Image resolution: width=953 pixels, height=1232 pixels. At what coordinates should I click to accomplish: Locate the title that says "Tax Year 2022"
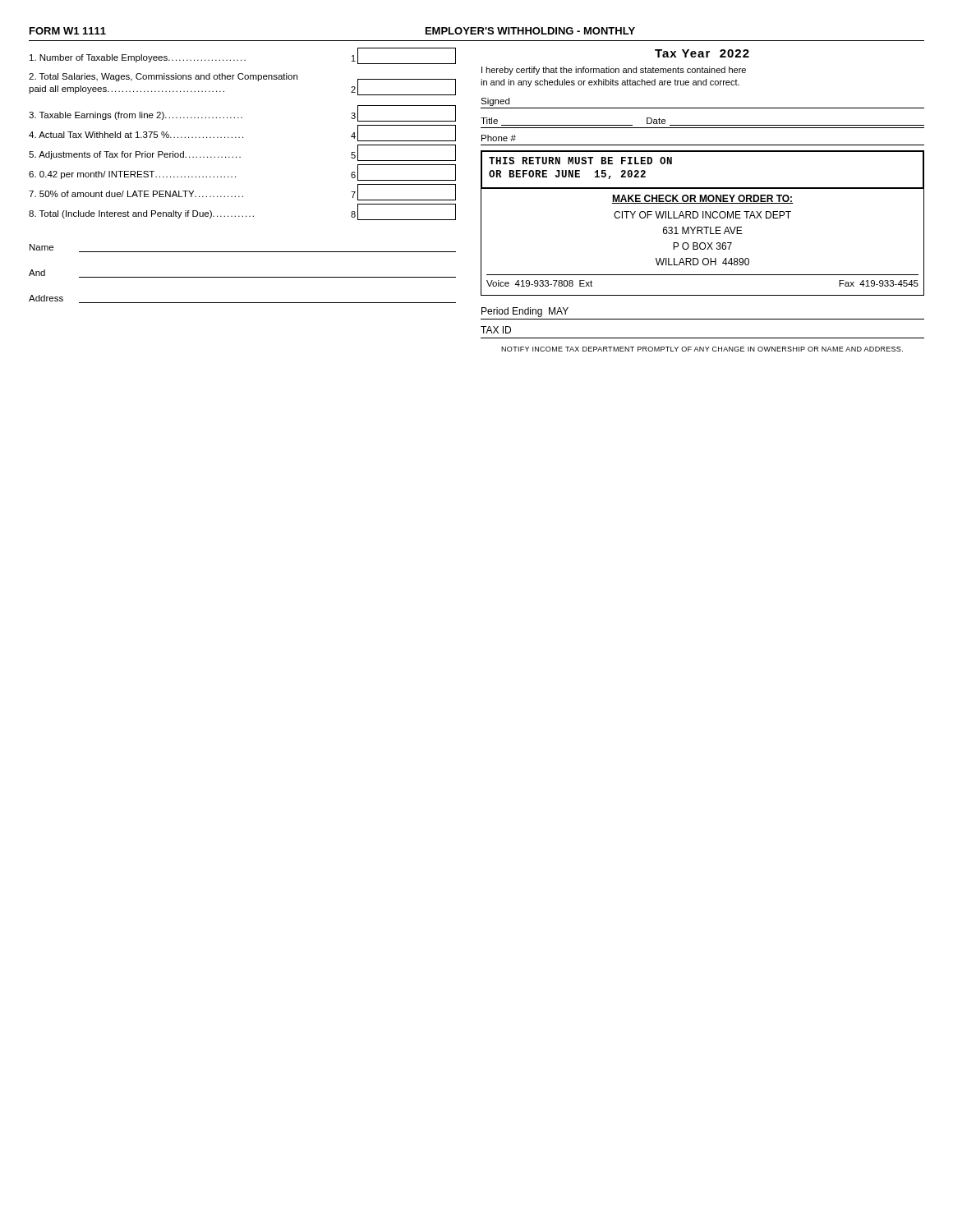point(702,53)
